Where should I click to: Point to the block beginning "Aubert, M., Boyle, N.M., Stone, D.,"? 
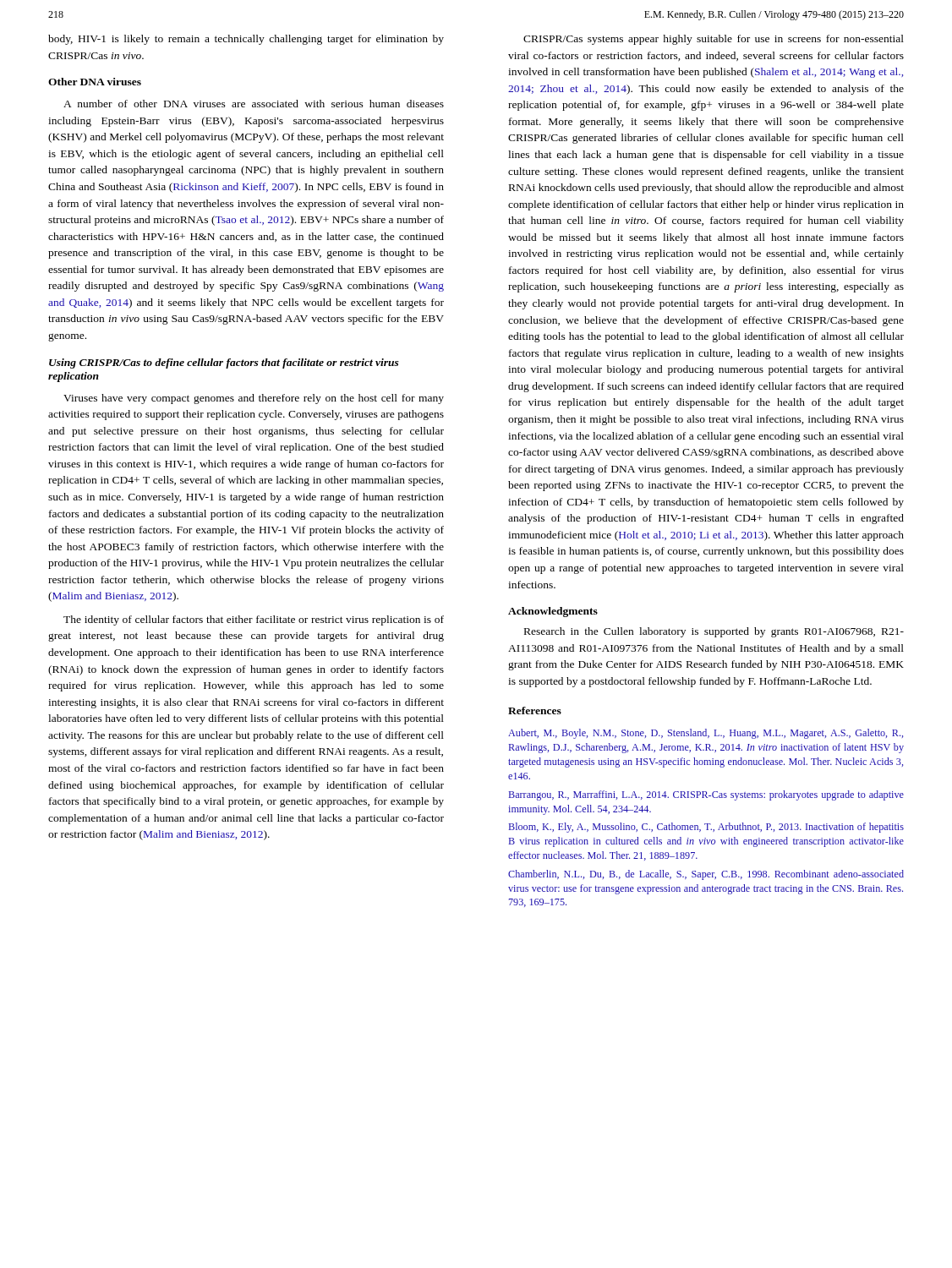click(706, 755)
